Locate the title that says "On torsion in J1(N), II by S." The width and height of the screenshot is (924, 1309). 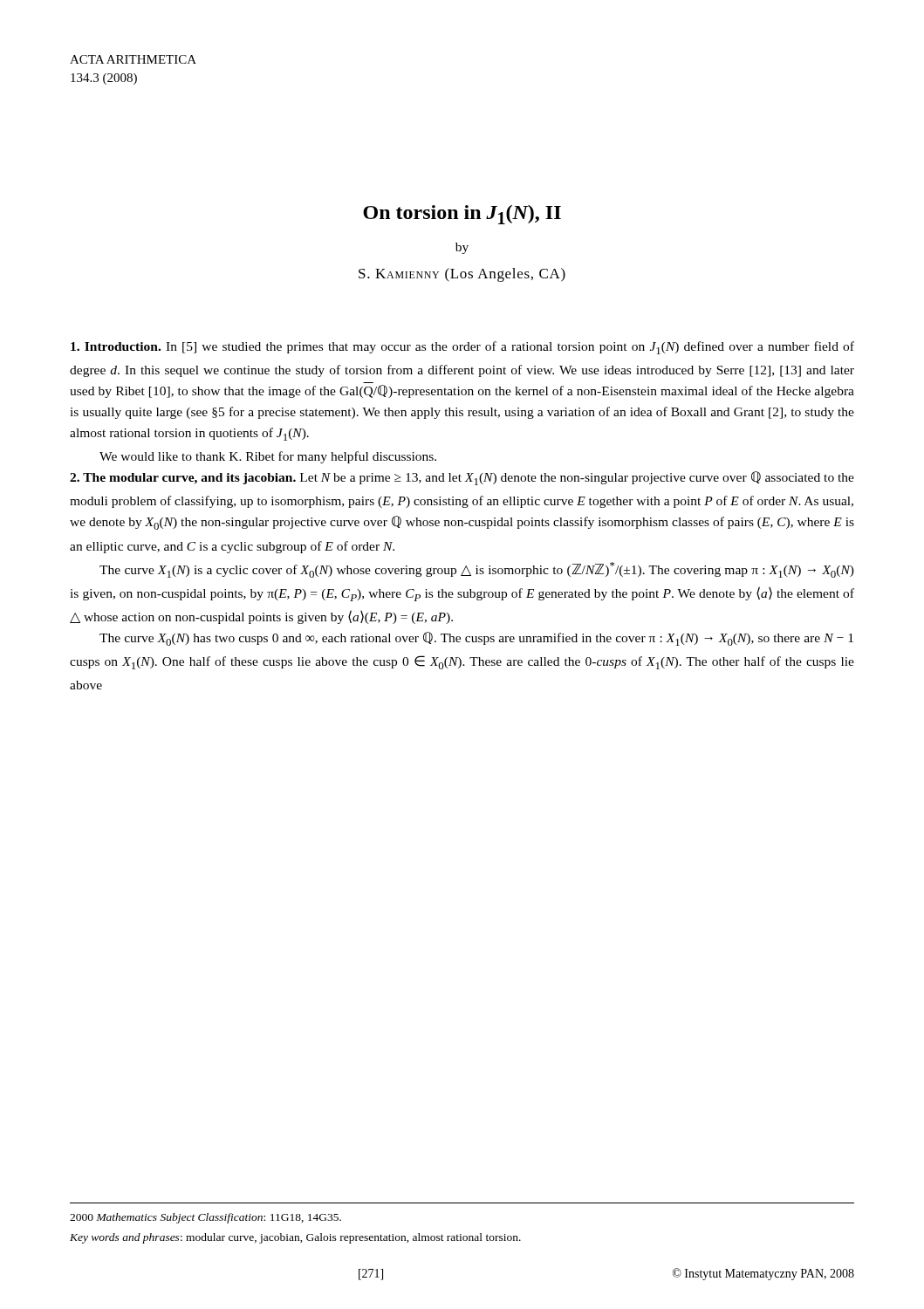coord(462,242)
